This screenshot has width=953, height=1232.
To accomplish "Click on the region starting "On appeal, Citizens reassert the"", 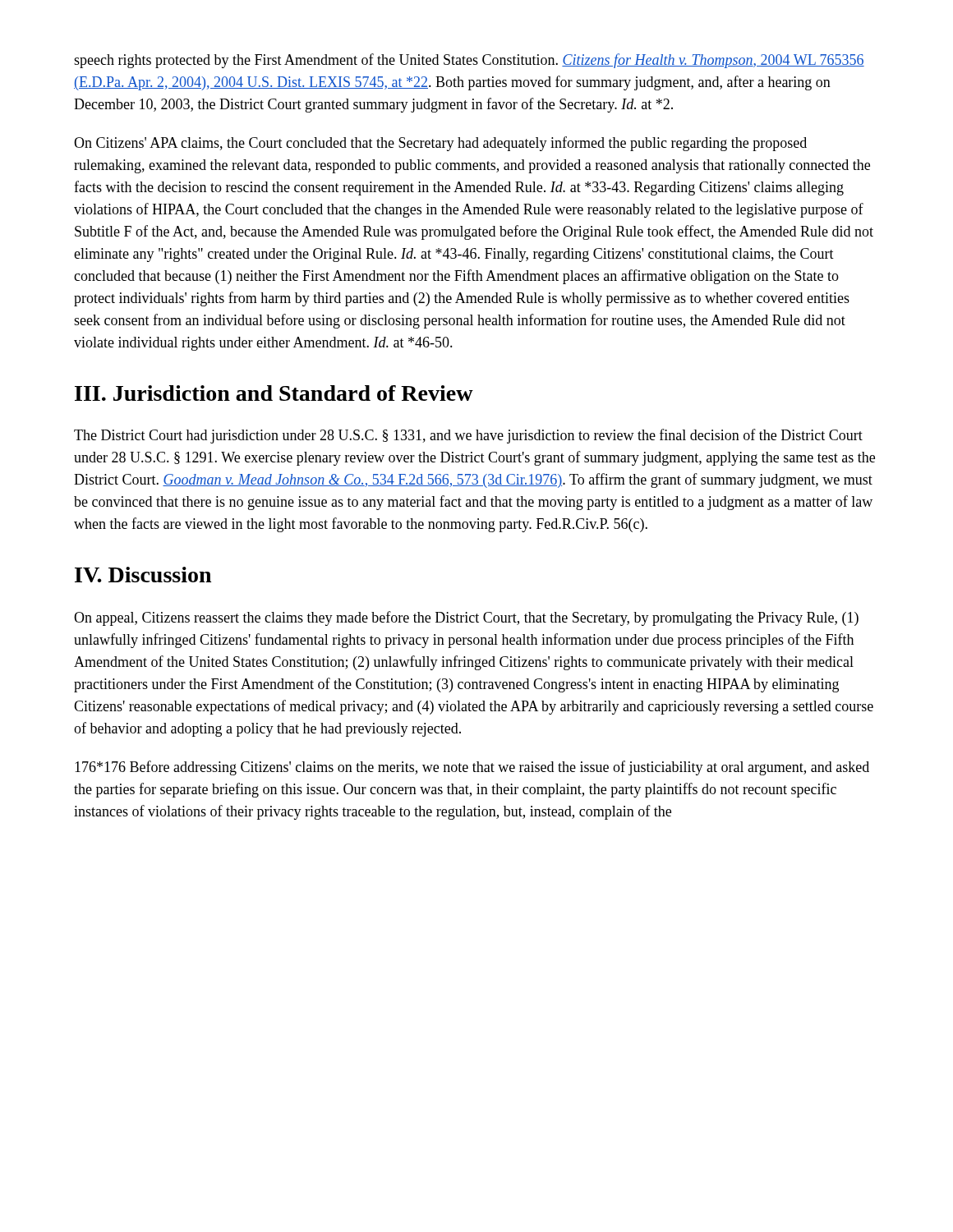I will click(476, 673).
